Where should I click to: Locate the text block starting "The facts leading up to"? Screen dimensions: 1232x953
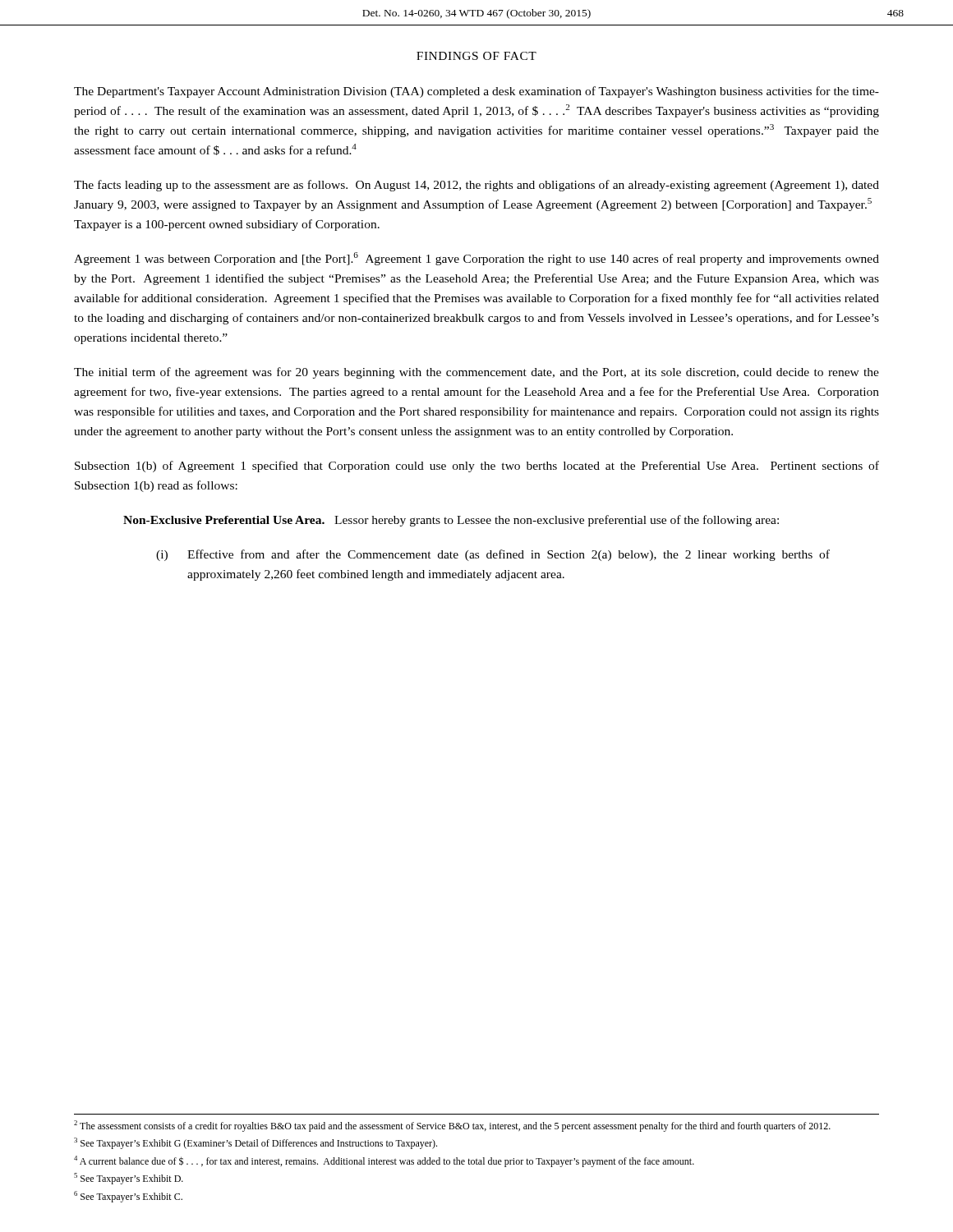[x=476, y=204]
